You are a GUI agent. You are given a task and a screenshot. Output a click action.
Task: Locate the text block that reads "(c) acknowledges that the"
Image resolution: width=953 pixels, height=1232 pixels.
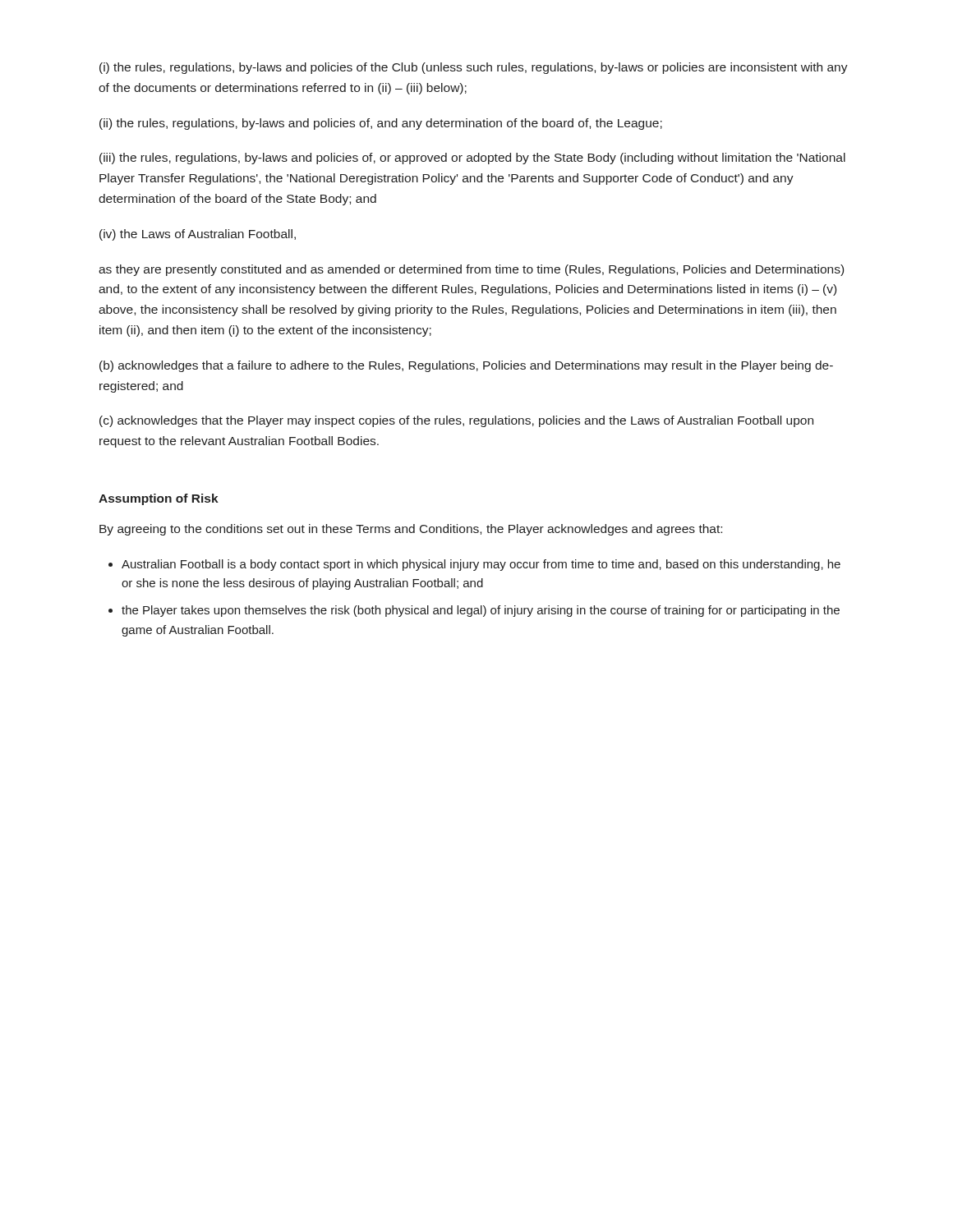pyautogui.click(x=456, y=431)
